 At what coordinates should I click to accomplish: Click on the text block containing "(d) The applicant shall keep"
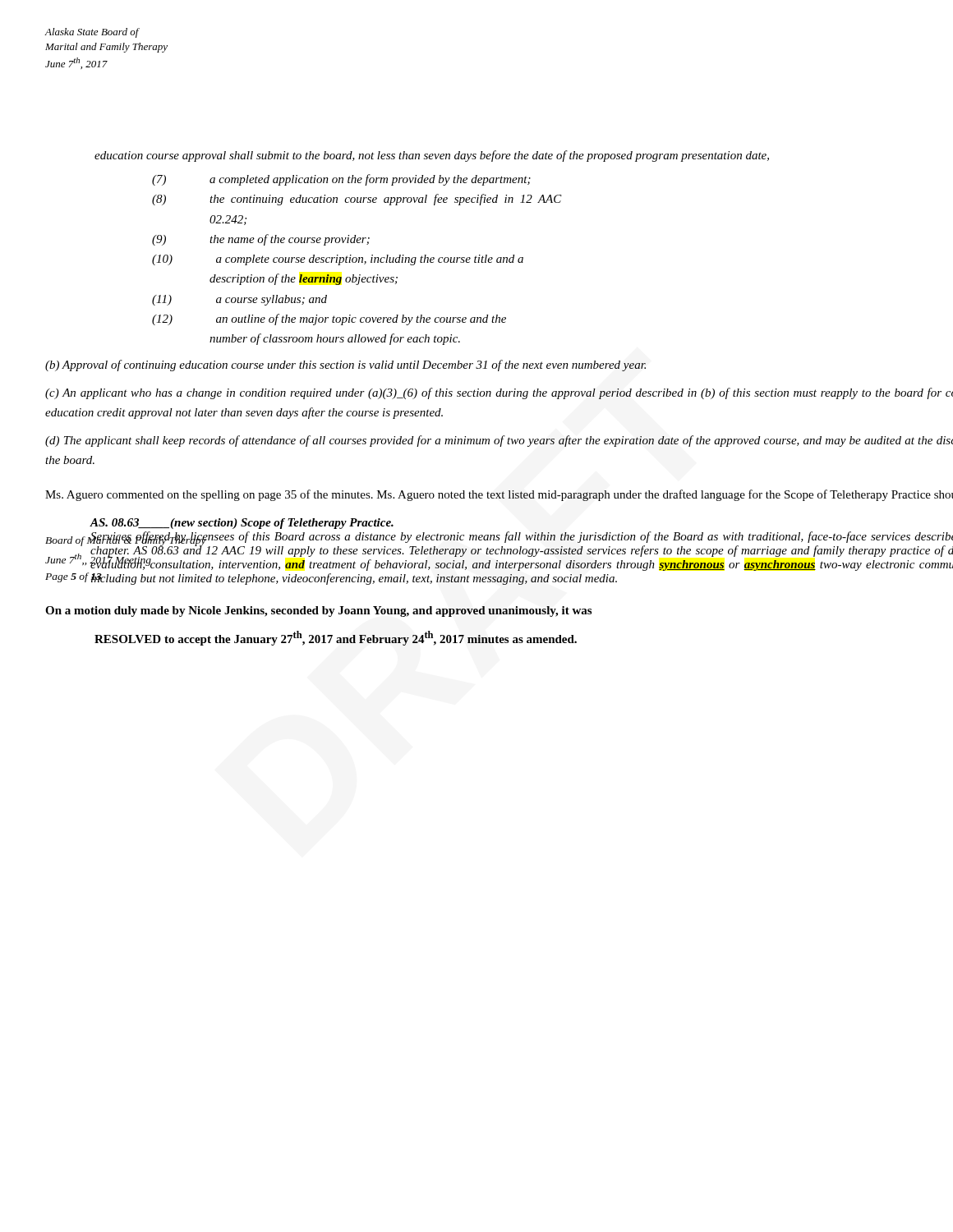pyautogui.click(x=499, y=450)
